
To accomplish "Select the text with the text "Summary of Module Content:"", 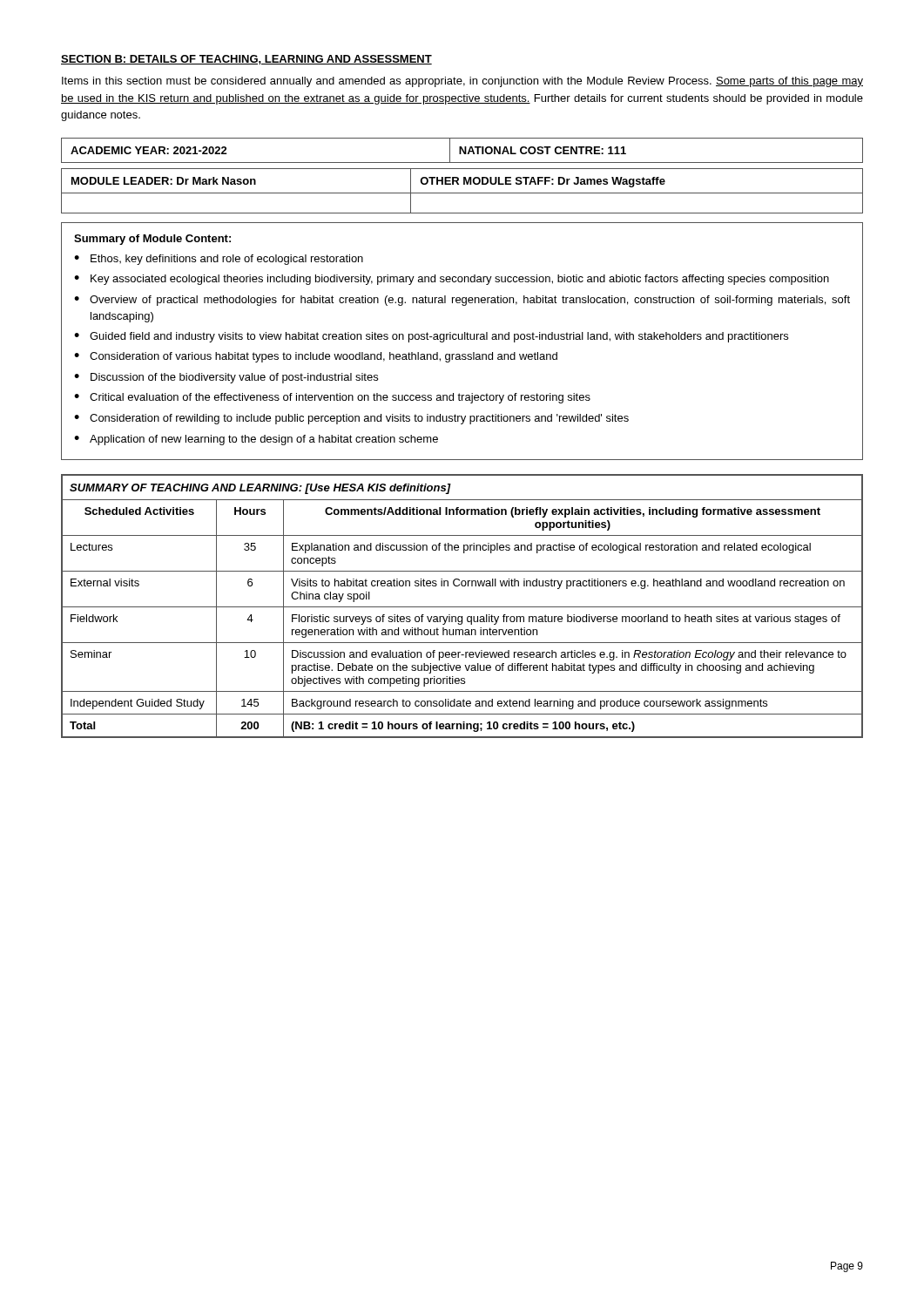I will pos(153,238).
